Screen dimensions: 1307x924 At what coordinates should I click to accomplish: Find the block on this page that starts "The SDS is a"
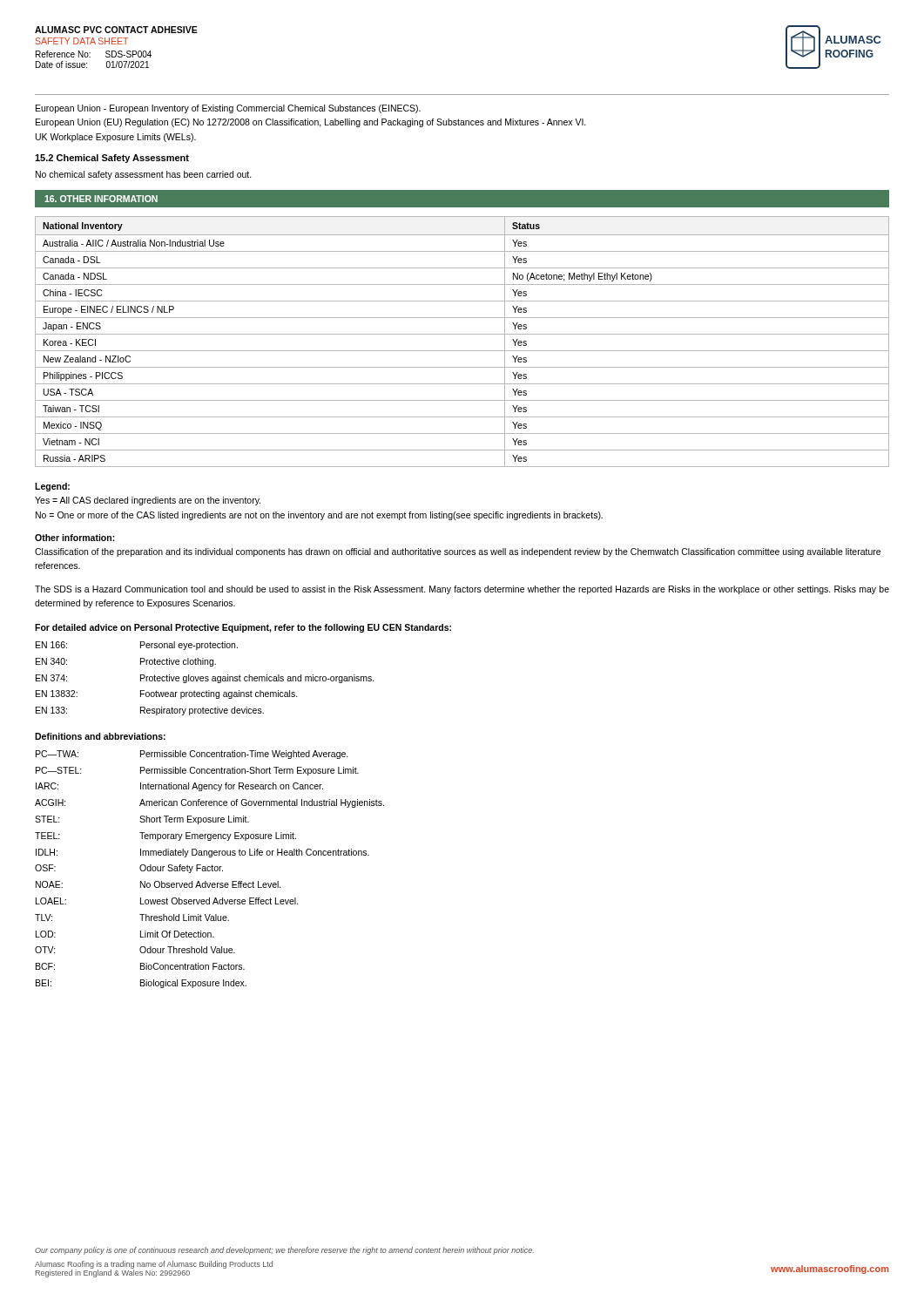point(462,596)
